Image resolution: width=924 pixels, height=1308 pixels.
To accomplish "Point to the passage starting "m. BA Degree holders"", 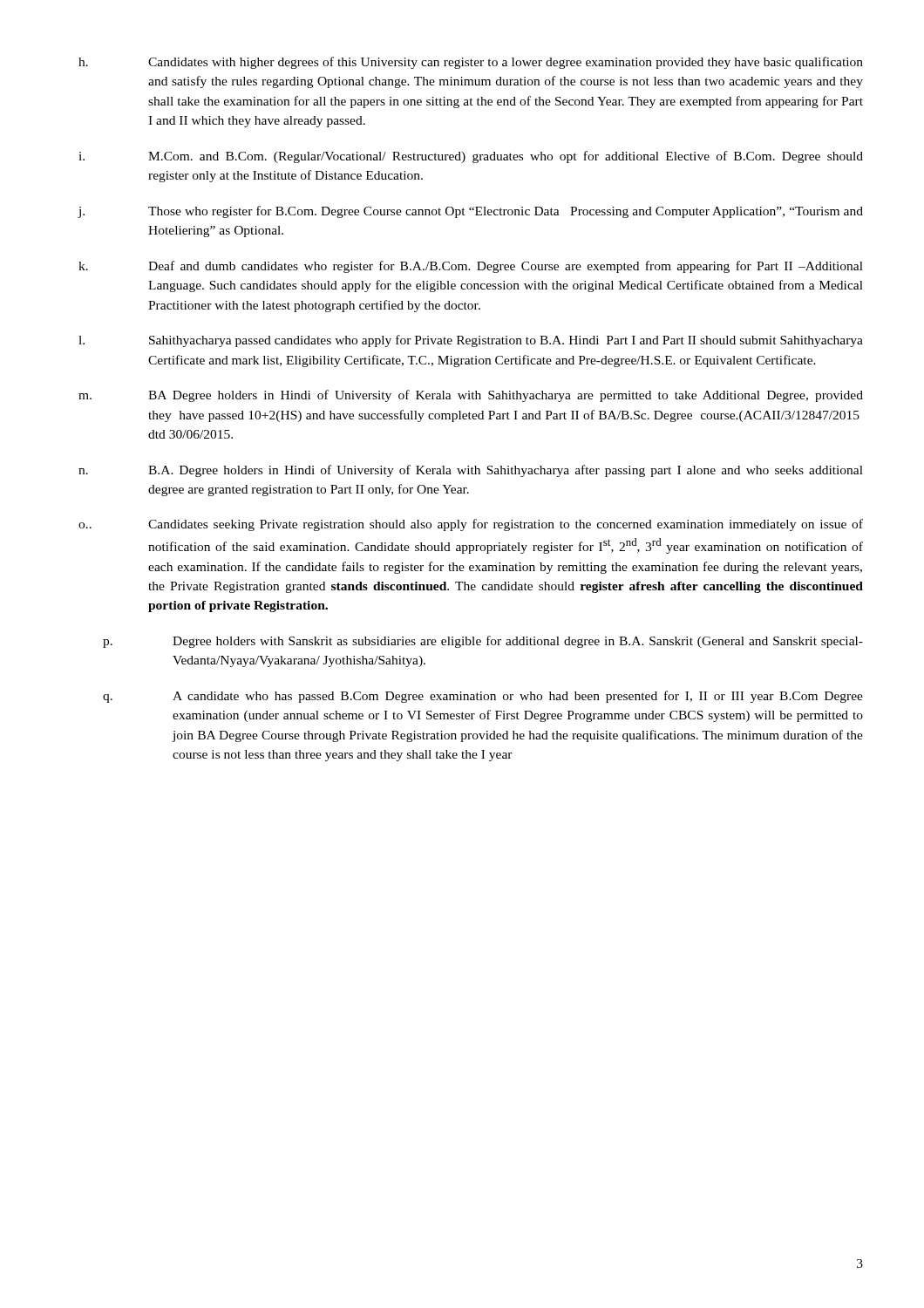I will (471, 415).
